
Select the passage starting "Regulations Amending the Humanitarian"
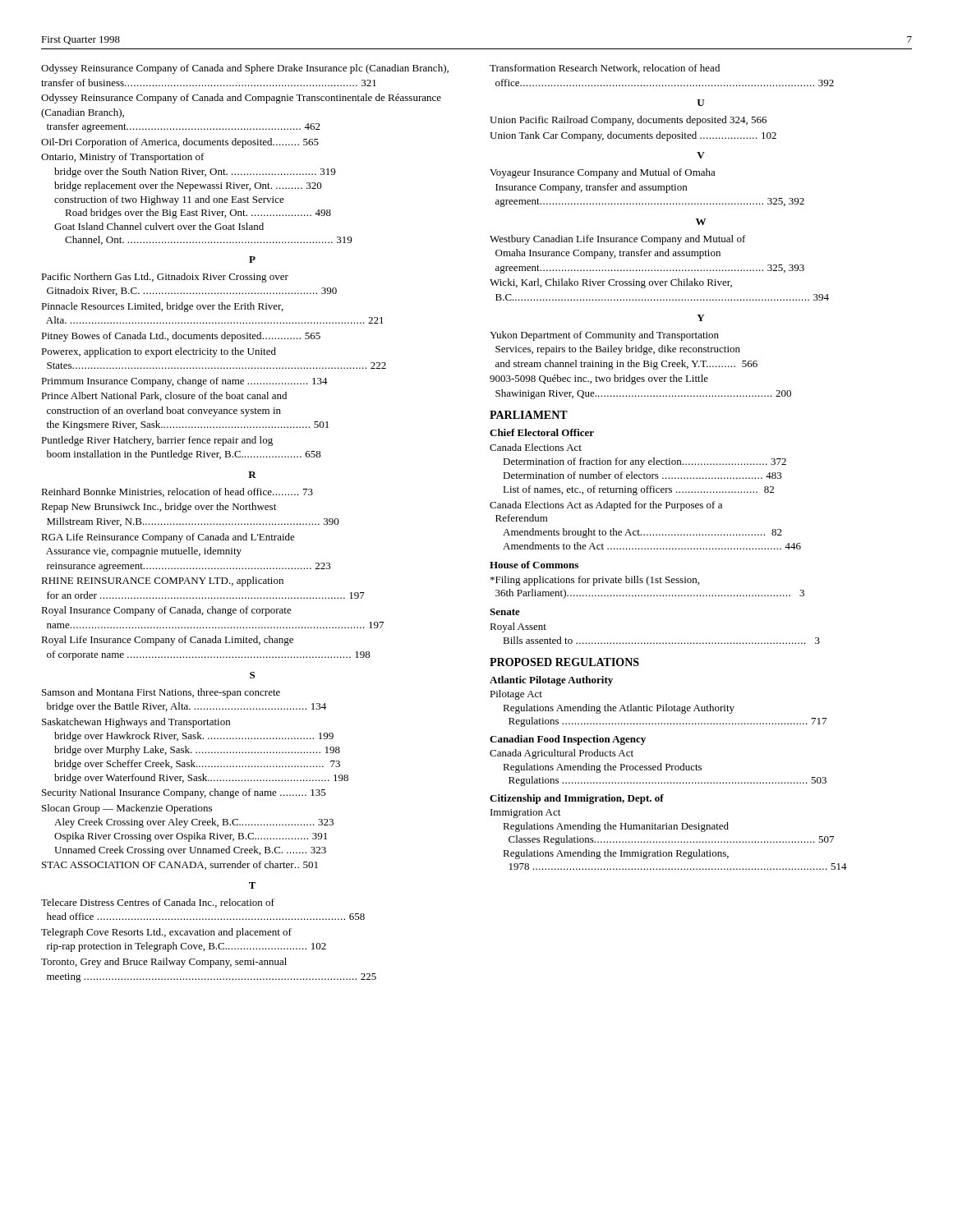(669, 833)
